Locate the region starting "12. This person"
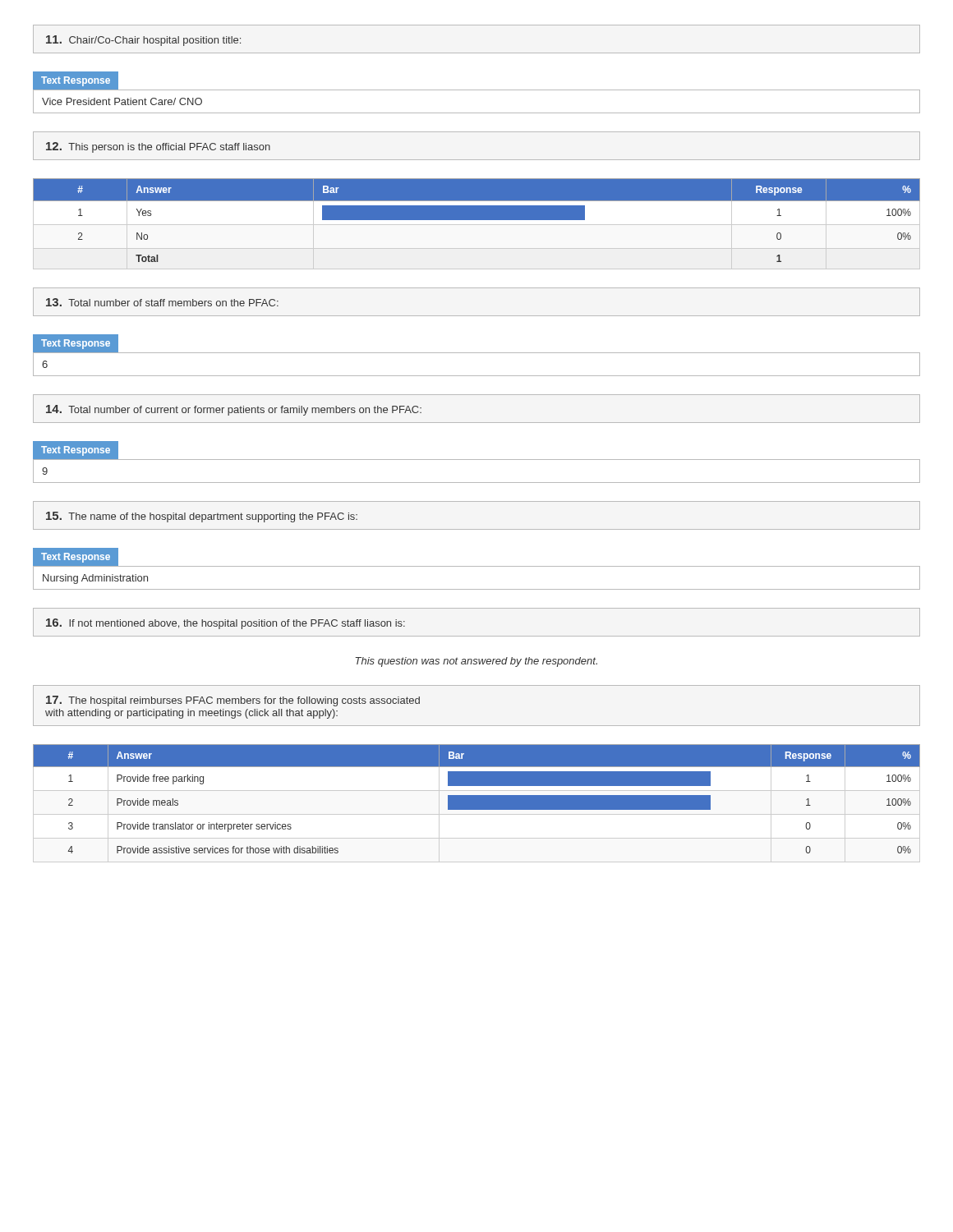The height and width of the screenshot is (1232, 953). [158, 146]
